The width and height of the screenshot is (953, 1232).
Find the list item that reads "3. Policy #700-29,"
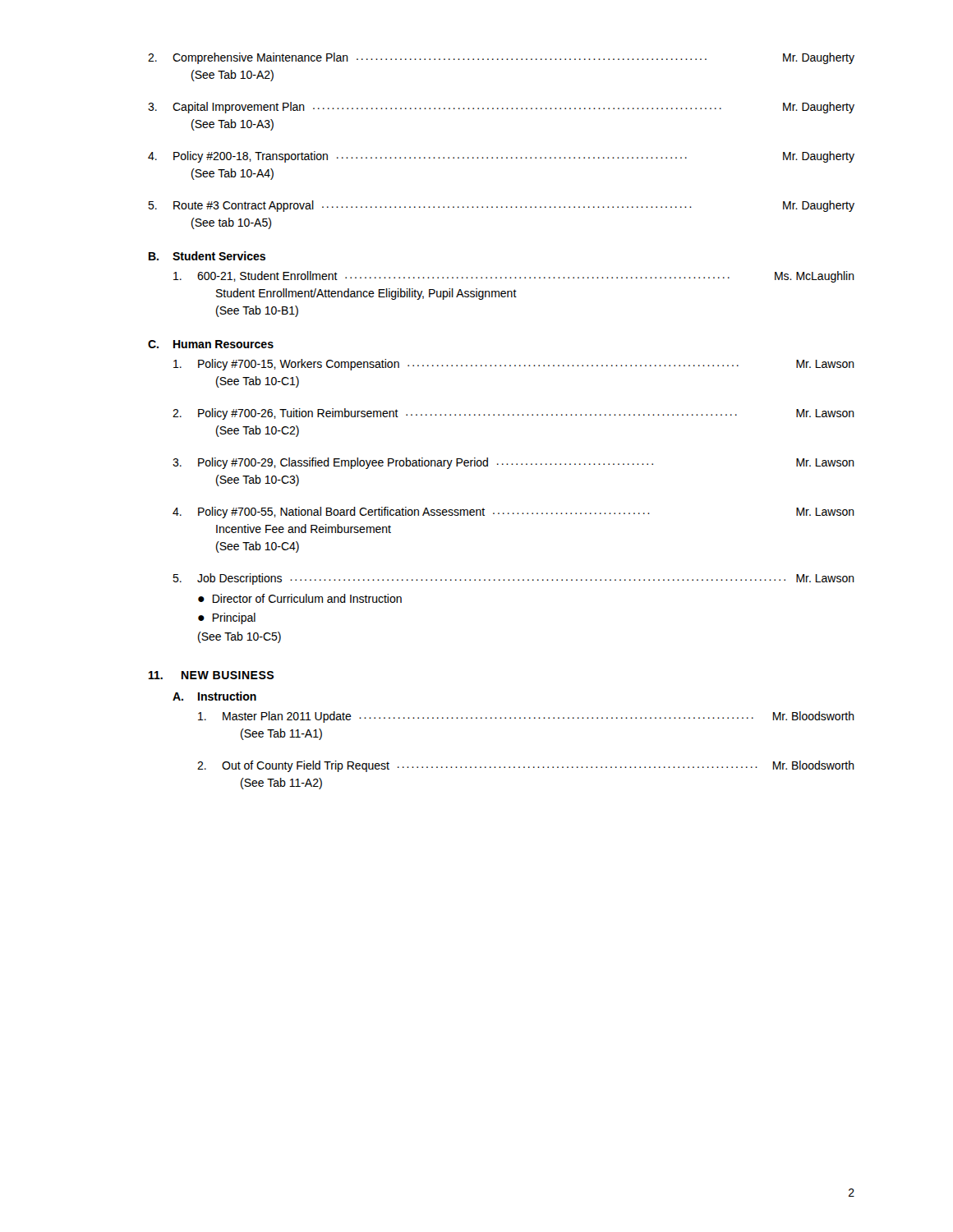pos(513,471)
